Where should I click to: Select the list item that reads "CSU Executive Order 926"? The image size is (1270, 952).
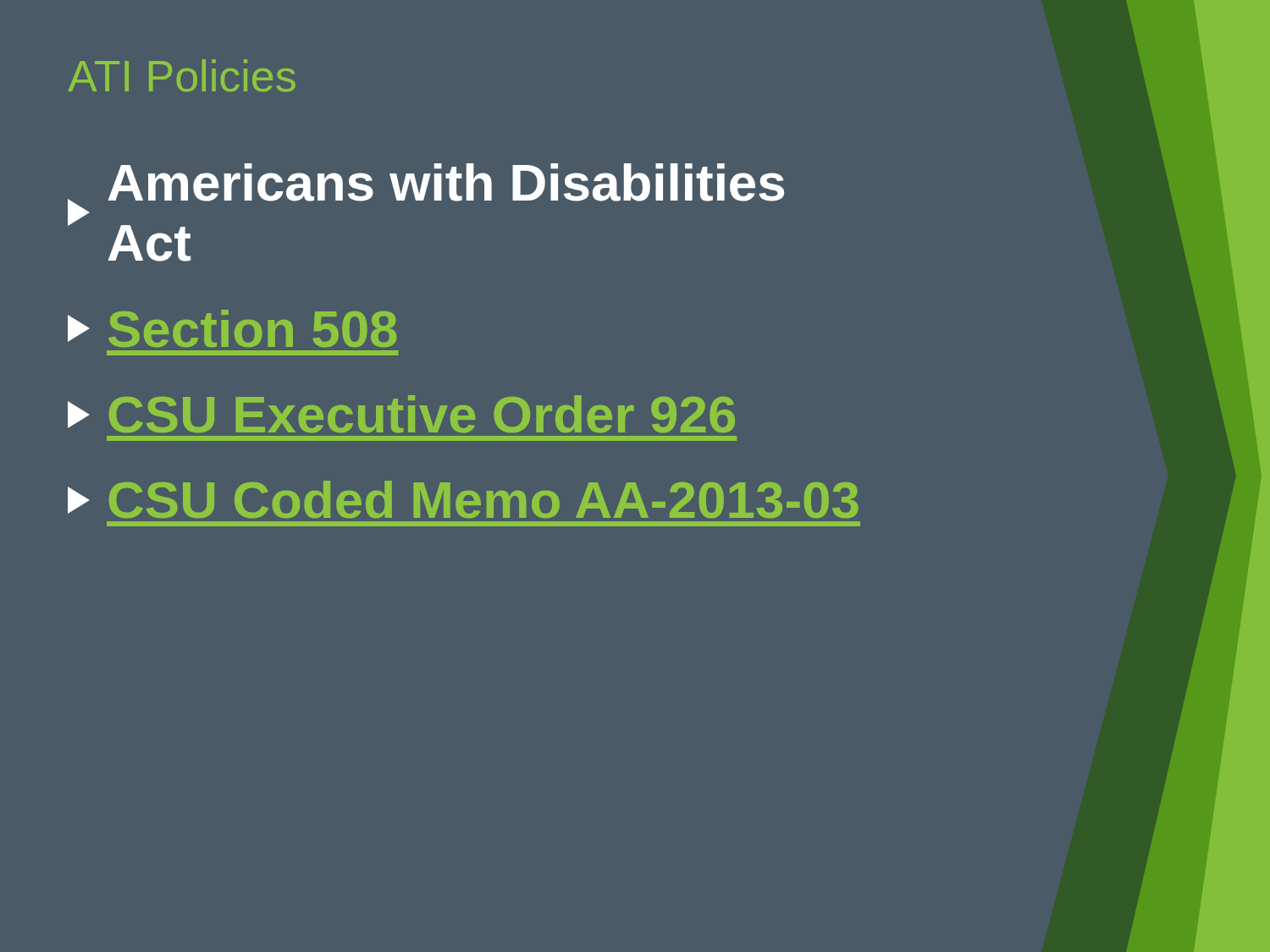pos(402,414)
